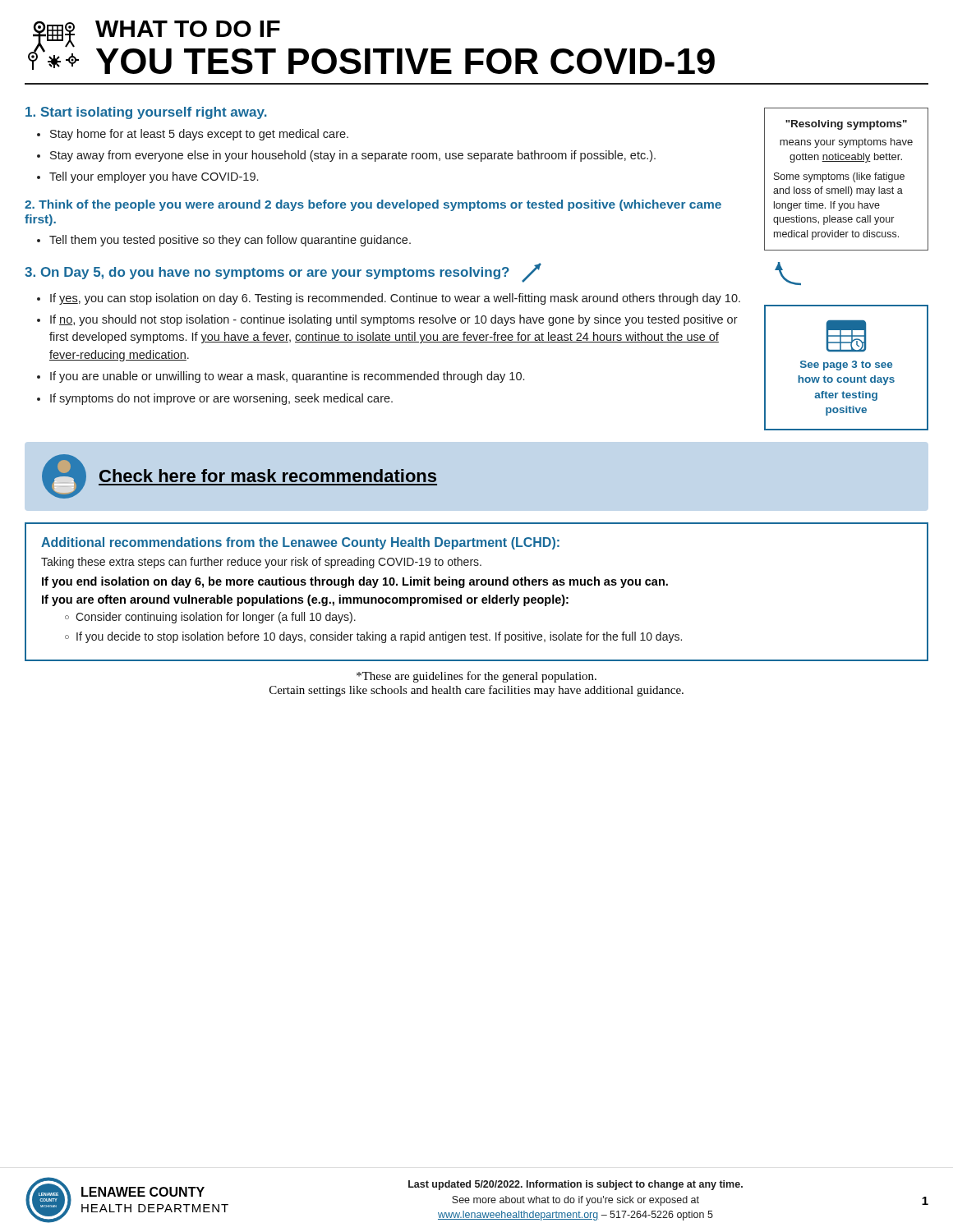Locate the section header that opens with "3. On Day 5, do you have"
Viewport: 953px width, 1232px height.
coord(284,273)
